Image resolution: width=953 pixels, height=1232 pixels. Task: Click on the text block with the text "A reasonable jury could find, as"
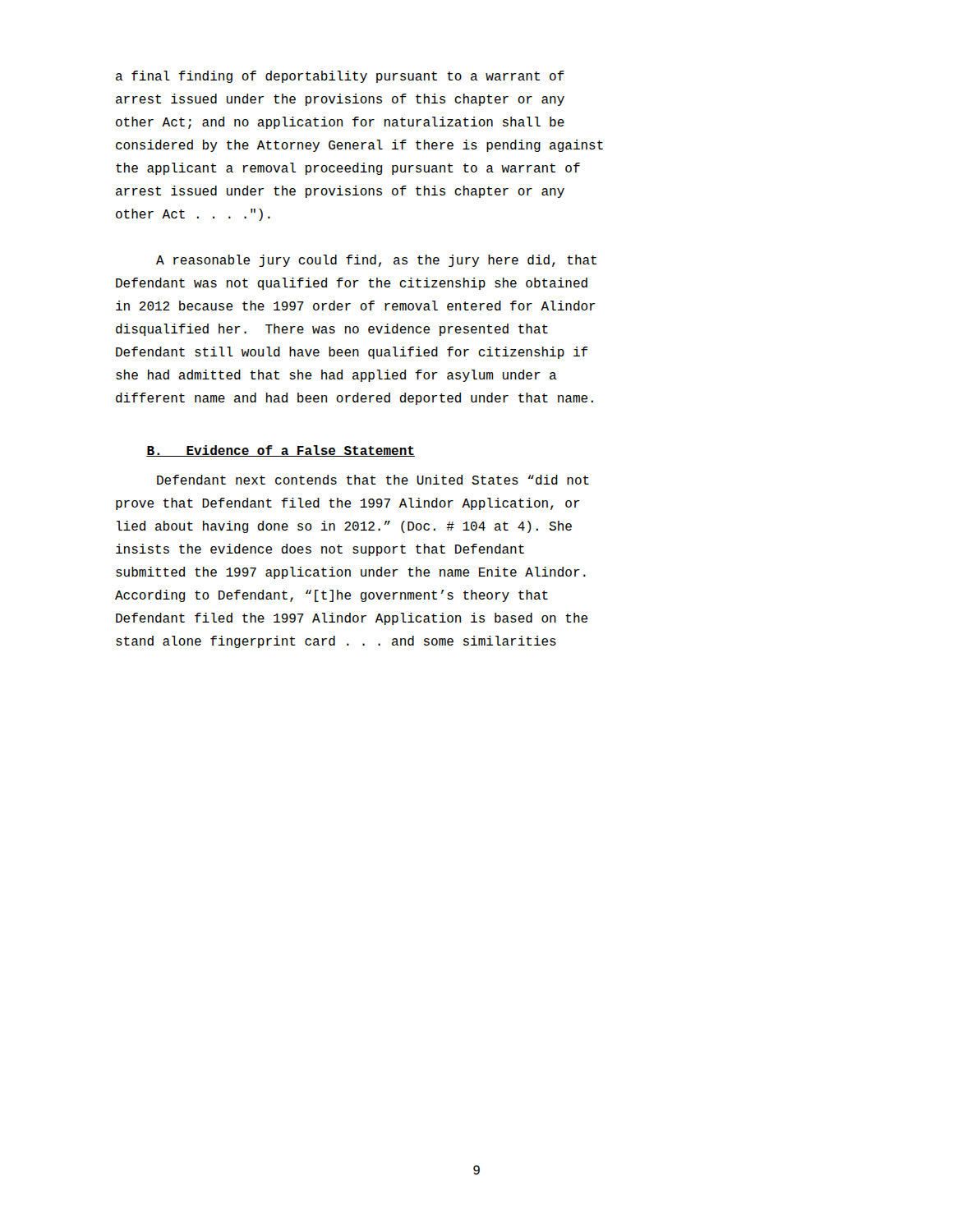pyautogui.click(x=356, y=330)
